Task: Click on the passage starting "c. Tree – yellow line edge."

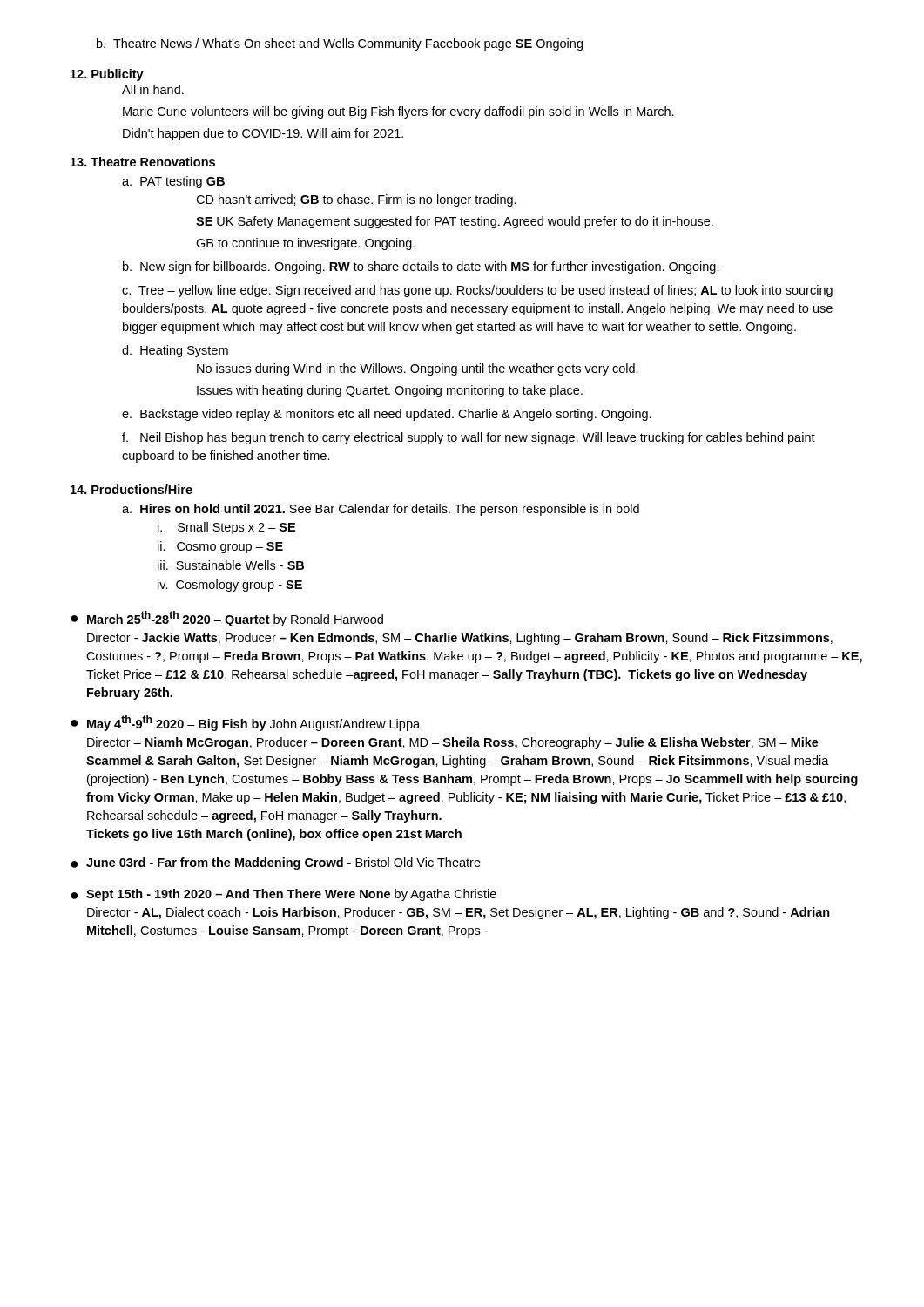Action: point(478,309)
